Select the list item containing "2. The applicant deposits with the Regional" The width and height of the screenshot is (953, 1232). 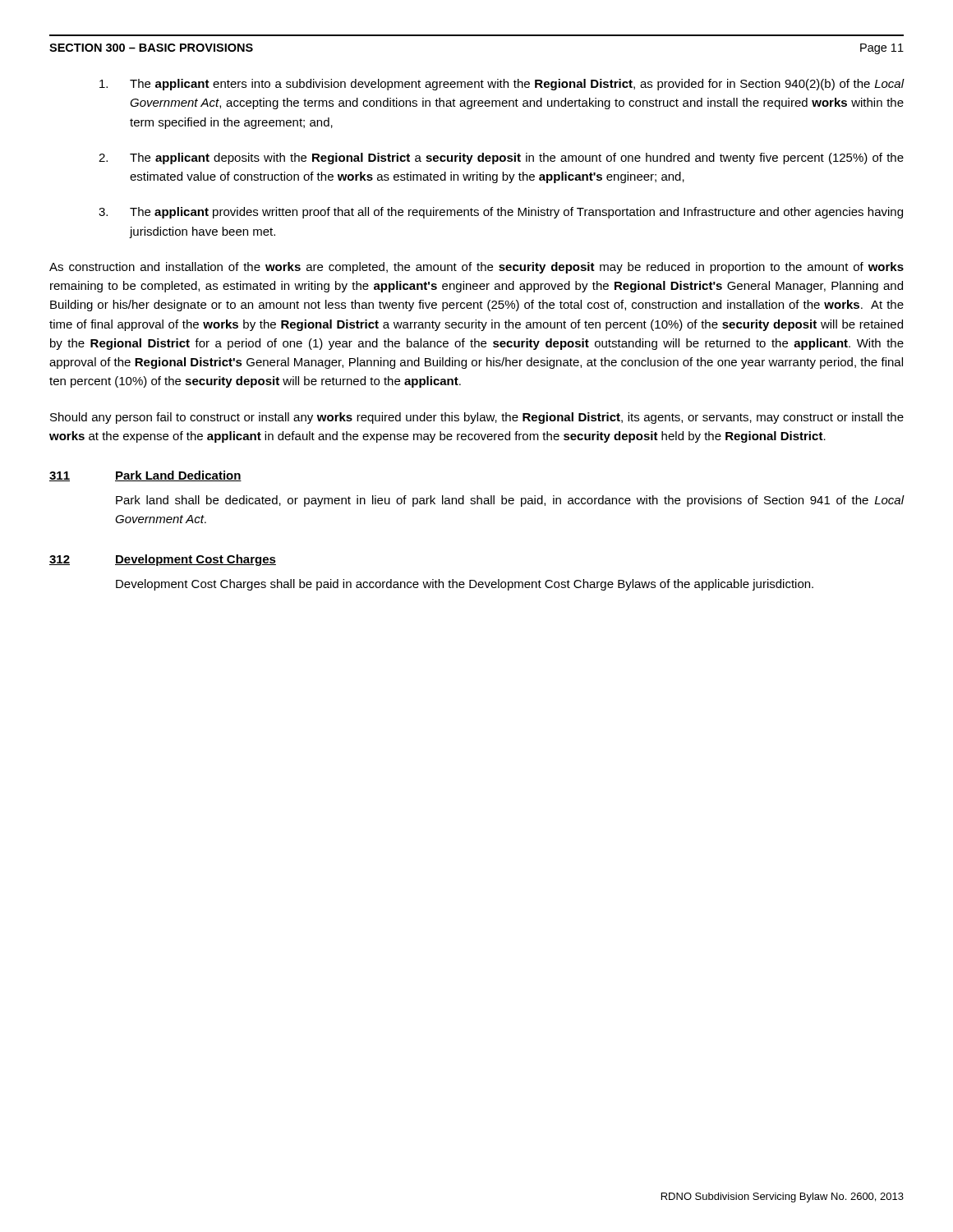[x=501, y=167]
